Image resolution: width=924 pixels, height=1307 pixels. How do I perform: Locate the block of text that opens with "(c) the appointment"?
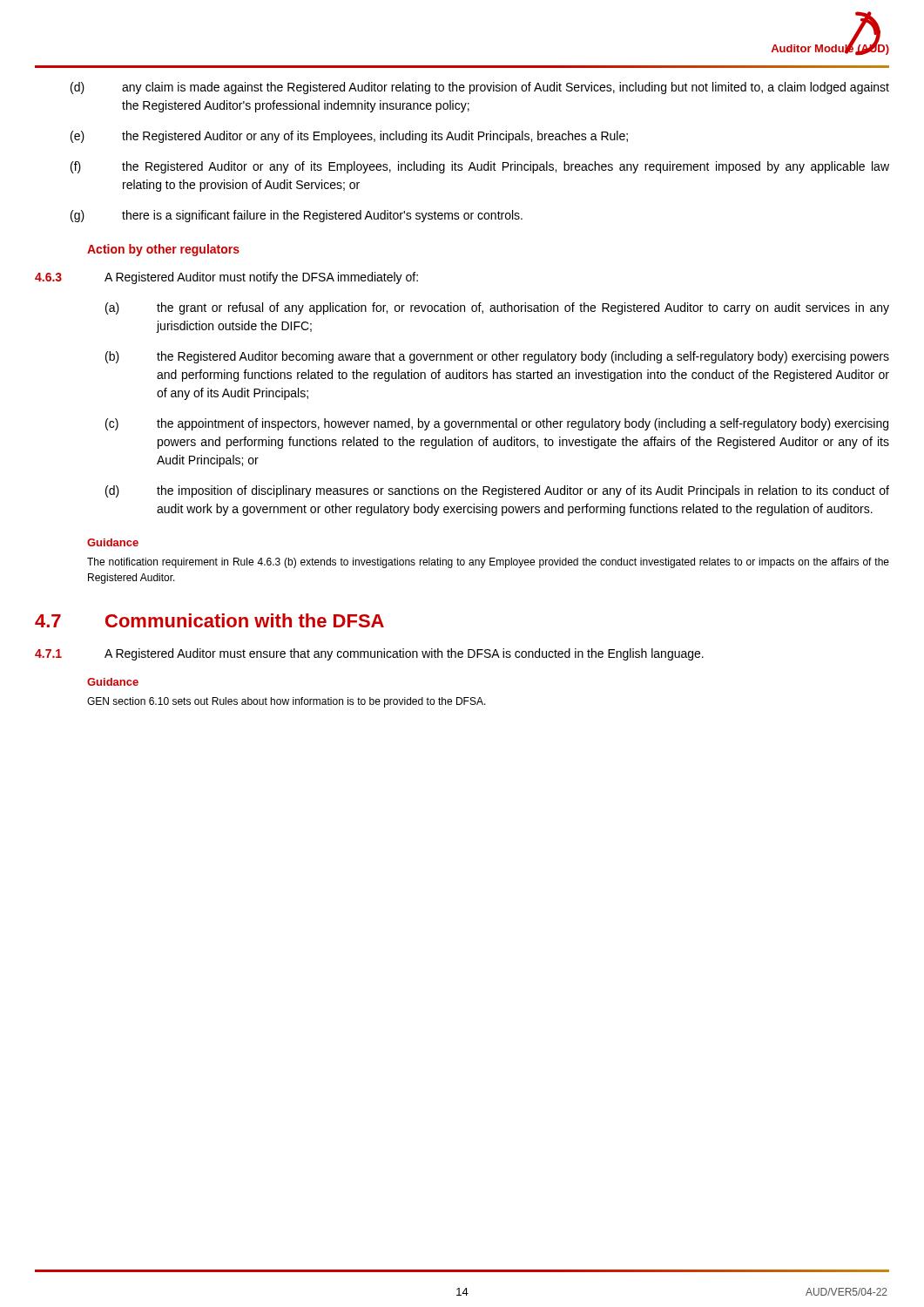(x=462, y=442)
